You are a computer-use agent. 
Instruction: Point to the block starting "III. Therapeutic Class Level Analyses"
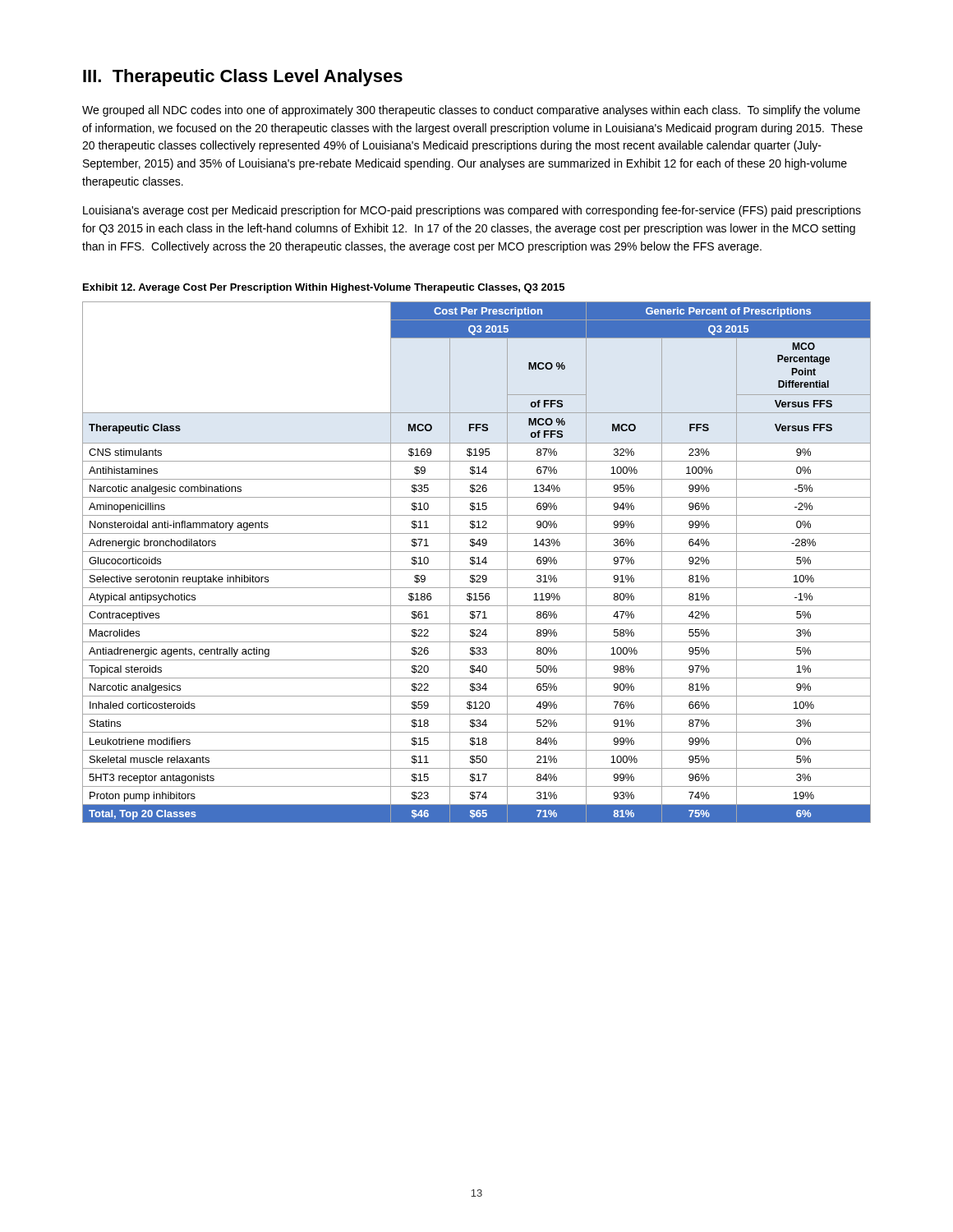pyautogui.click(x=243, y=76)
